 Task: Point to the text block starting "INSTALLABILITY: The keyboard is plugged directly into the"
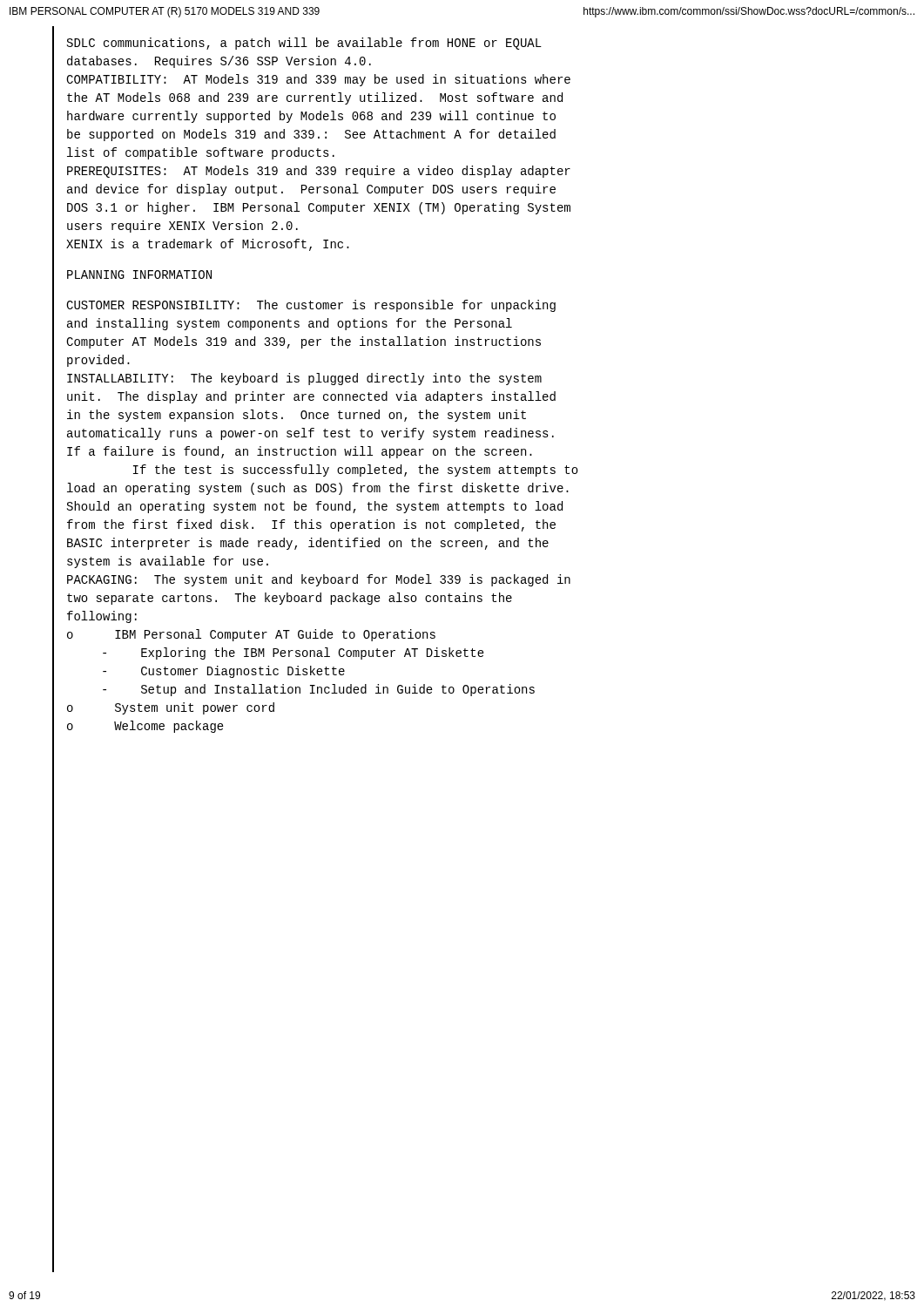[x=482, y=416]
